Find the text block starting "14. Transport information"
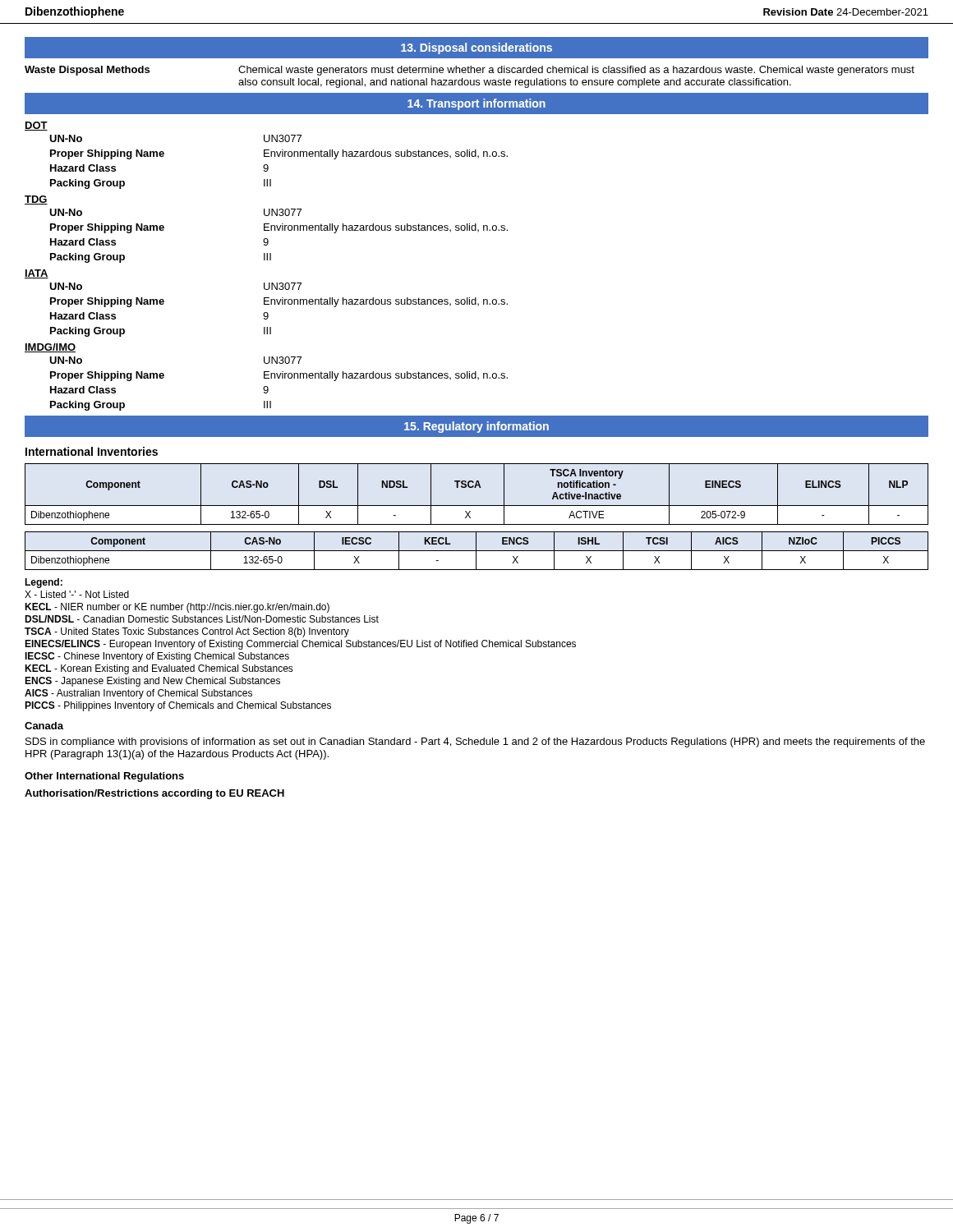The width and height of the screenshot is (953, 1232). (476, 103)
